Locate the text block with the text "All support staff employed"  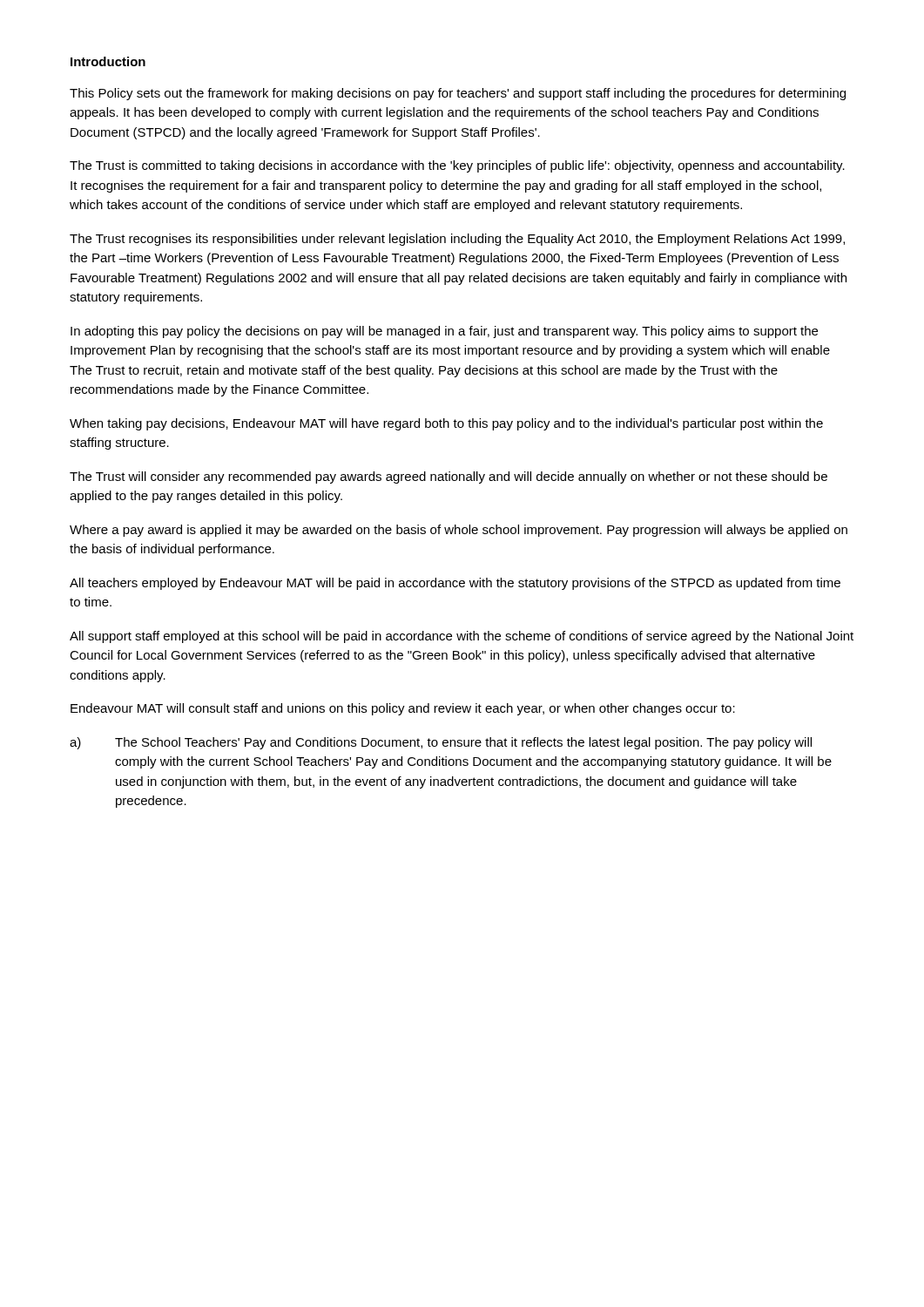pos(462,655)
